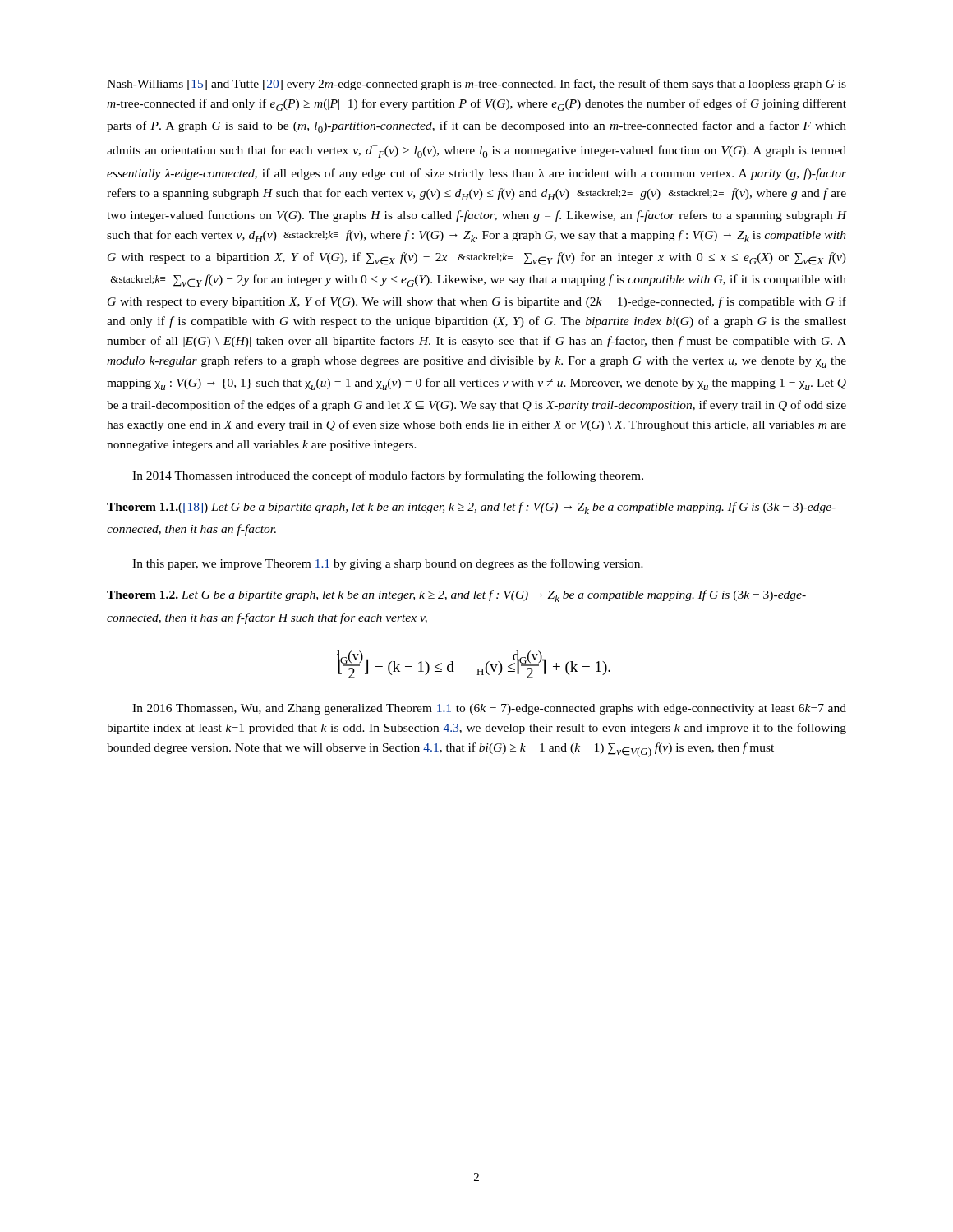Image resolution: width=953 pixels, height=1232 pixels.
Task: Click on the region starting "Nash-Williams [15] and Tutte [20]"
Action: pyautogui.click(x=476, y=264)
